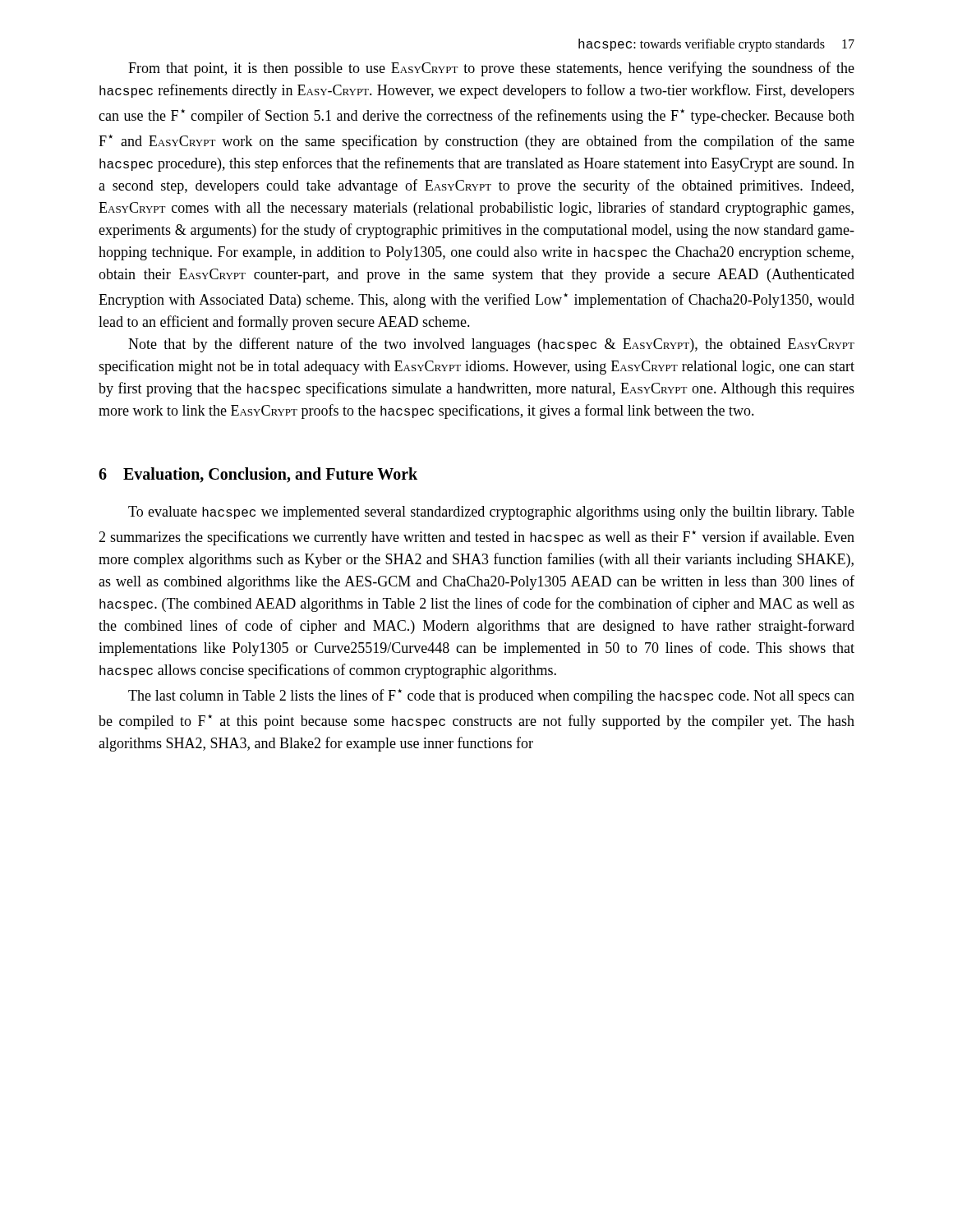
Task: Select the text block containing "Note that by the different nature of"
Action: tap(476, 378)
